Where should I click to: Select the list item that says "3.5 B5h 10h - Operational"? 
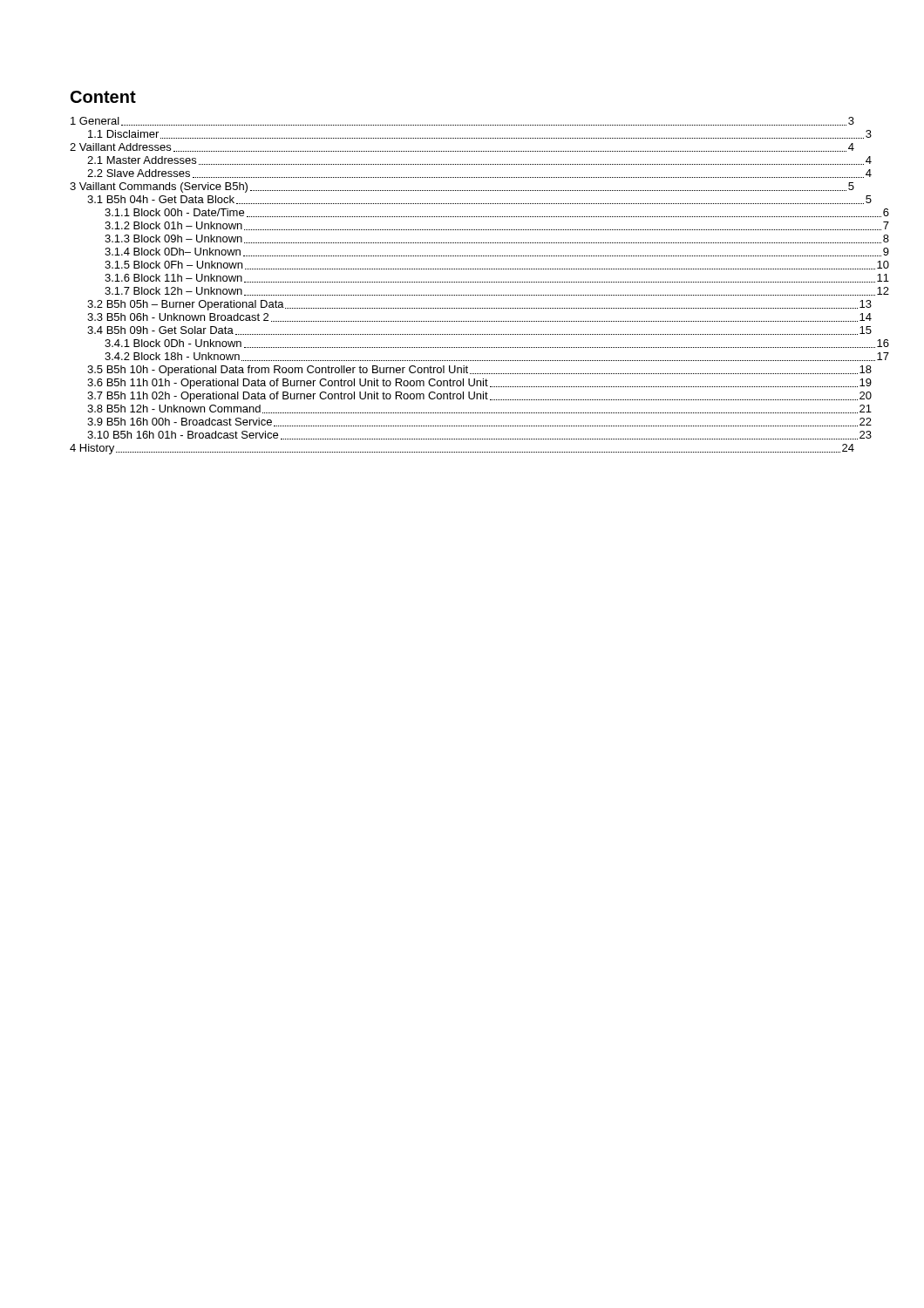462,369
